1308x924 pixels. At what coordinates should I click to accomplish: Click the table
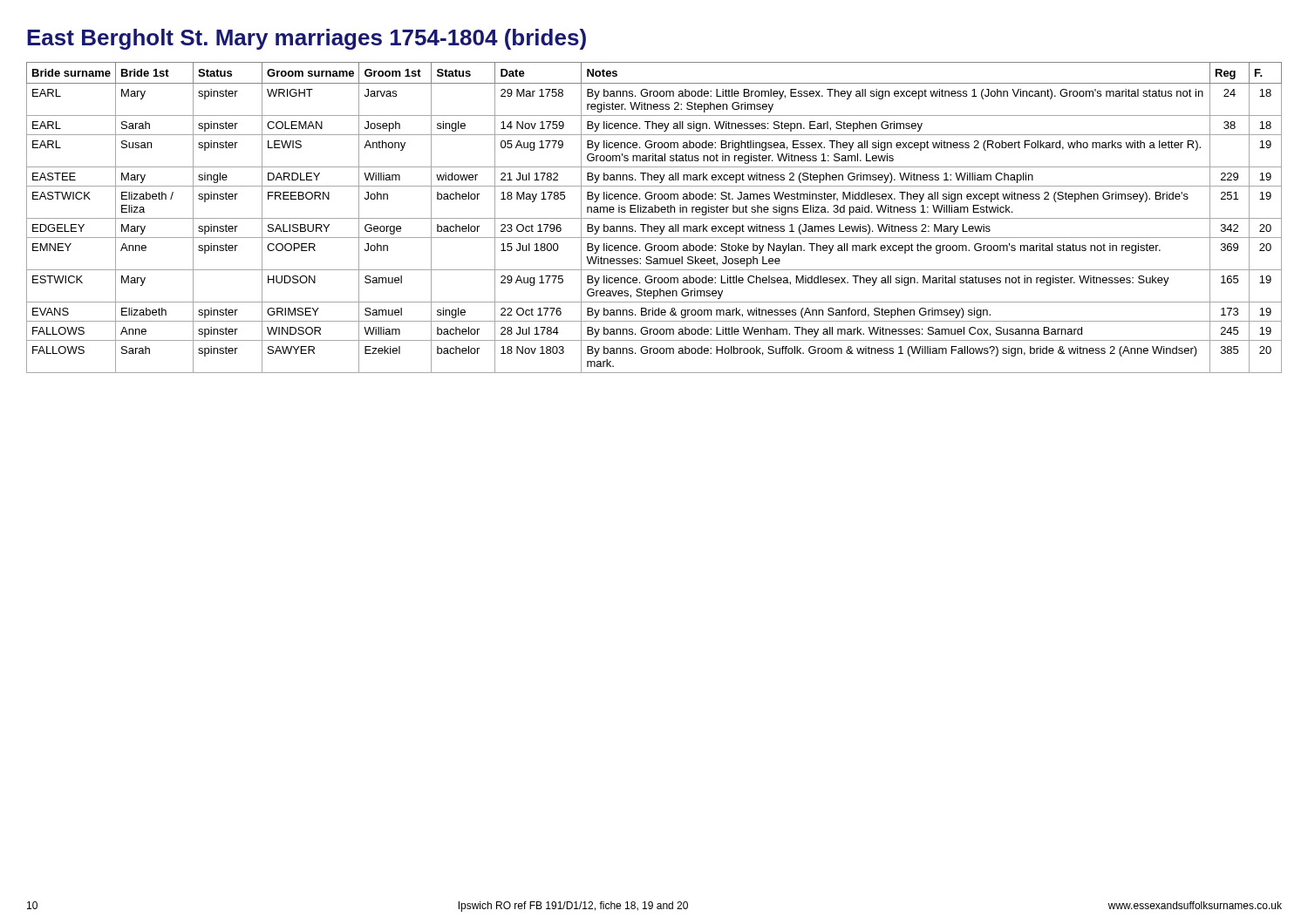pyautogui.click(x=654, y=218)
